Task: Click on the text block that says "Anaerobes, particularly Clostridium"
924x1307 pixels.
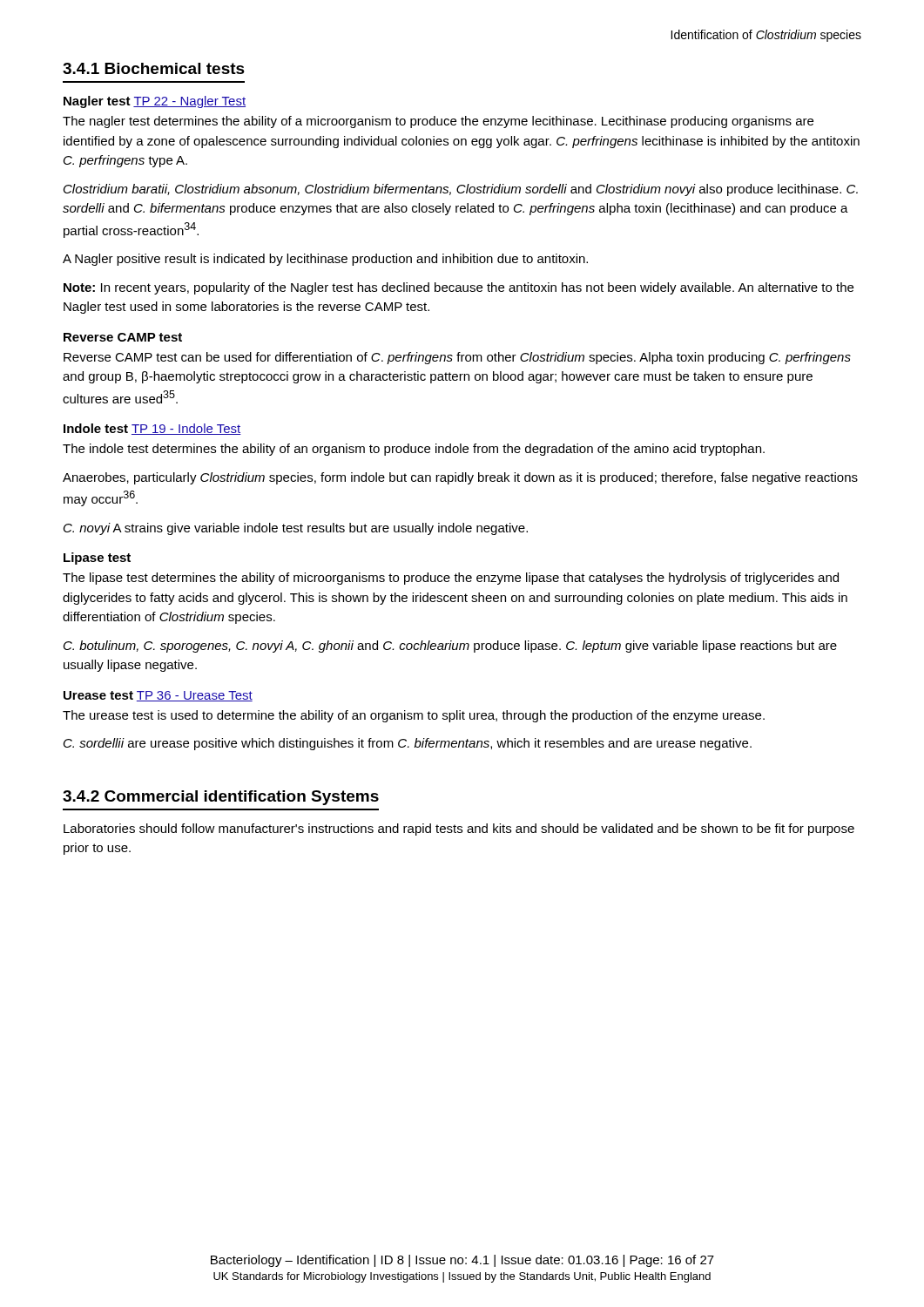Action: coord(460,488)
